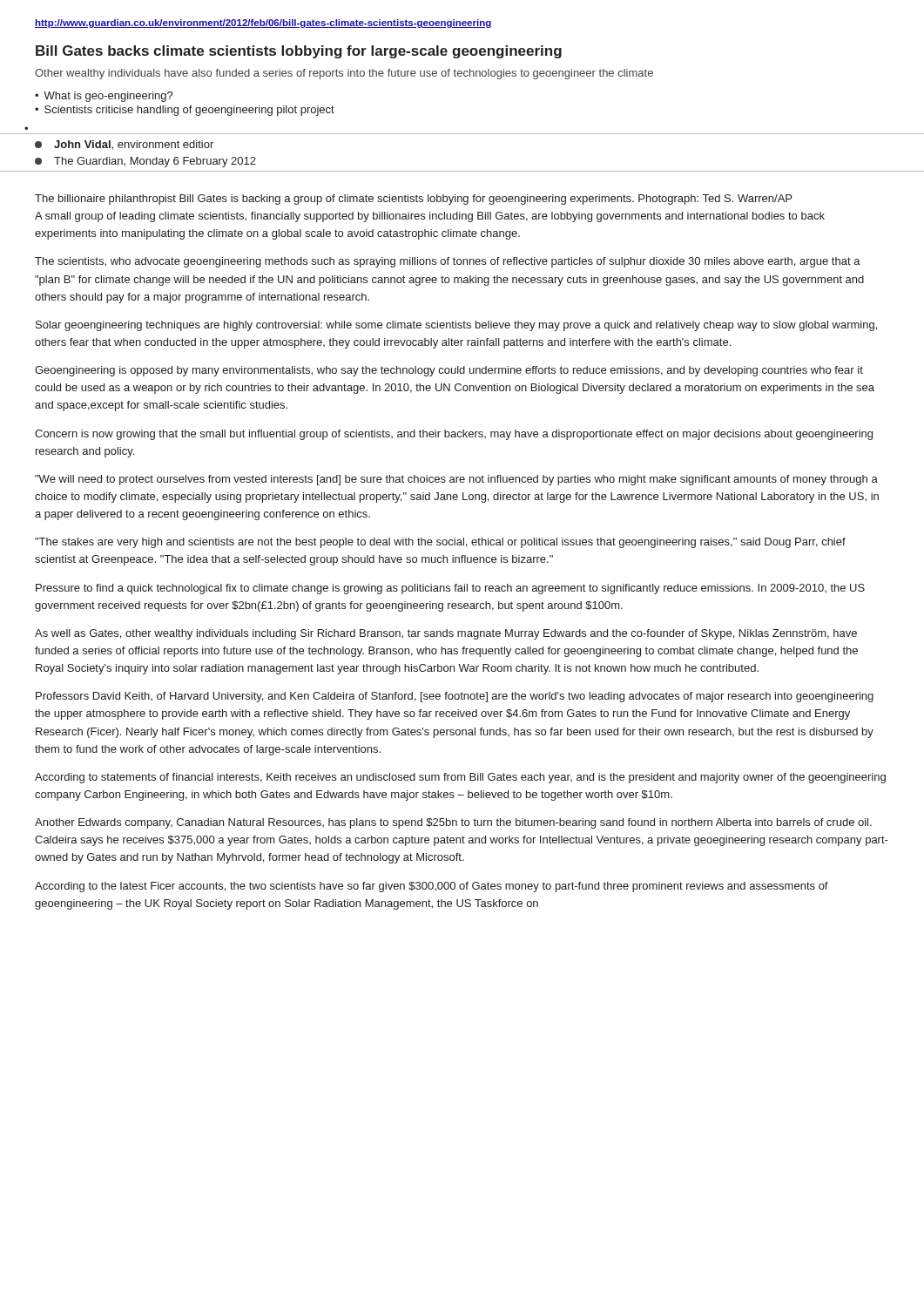Point to the element starting "Solar geoengineering techniques are highly"
The width and height of the screenshot is (924, 1307).
[456, 333]
